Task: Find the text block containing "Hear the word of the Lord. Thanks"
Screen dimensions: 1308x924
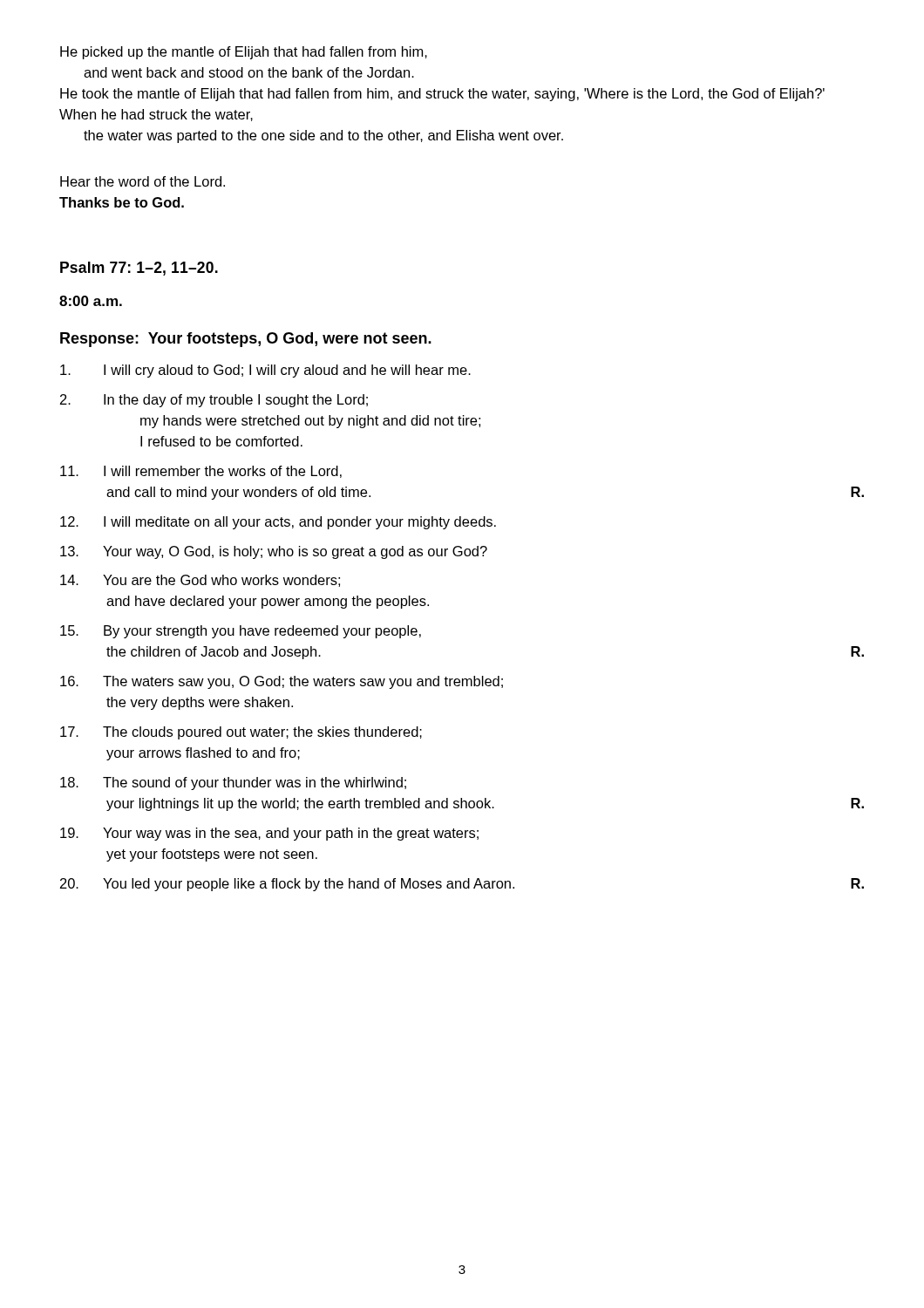Action: (x=143, y=192)
